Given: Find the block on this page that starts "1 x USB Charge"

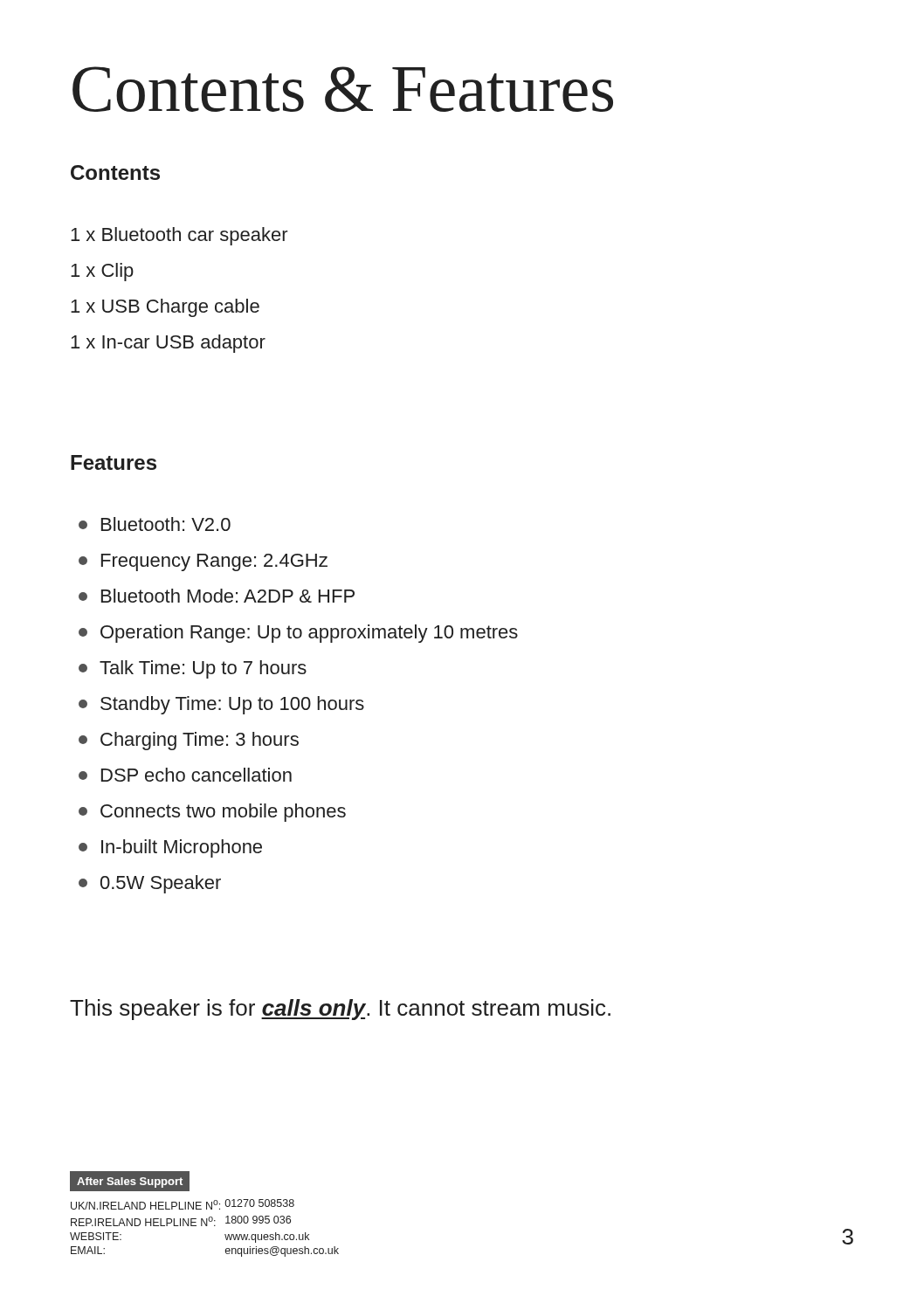Looking at the screenshot, I should click(x=165, y=308).
